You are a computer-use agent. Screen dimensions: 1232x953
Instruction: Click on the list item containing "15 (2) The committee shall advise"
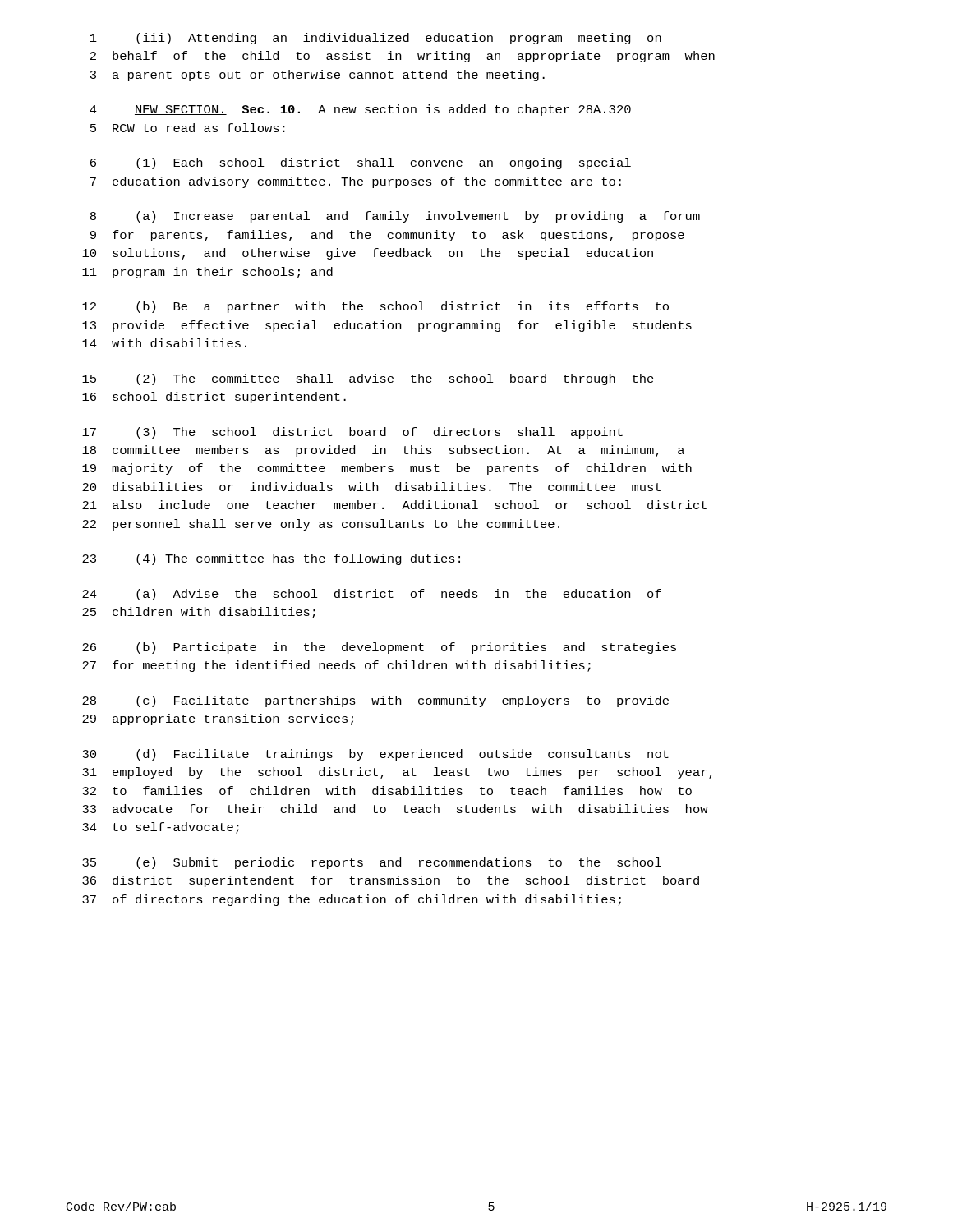click(x=476, y=379)
